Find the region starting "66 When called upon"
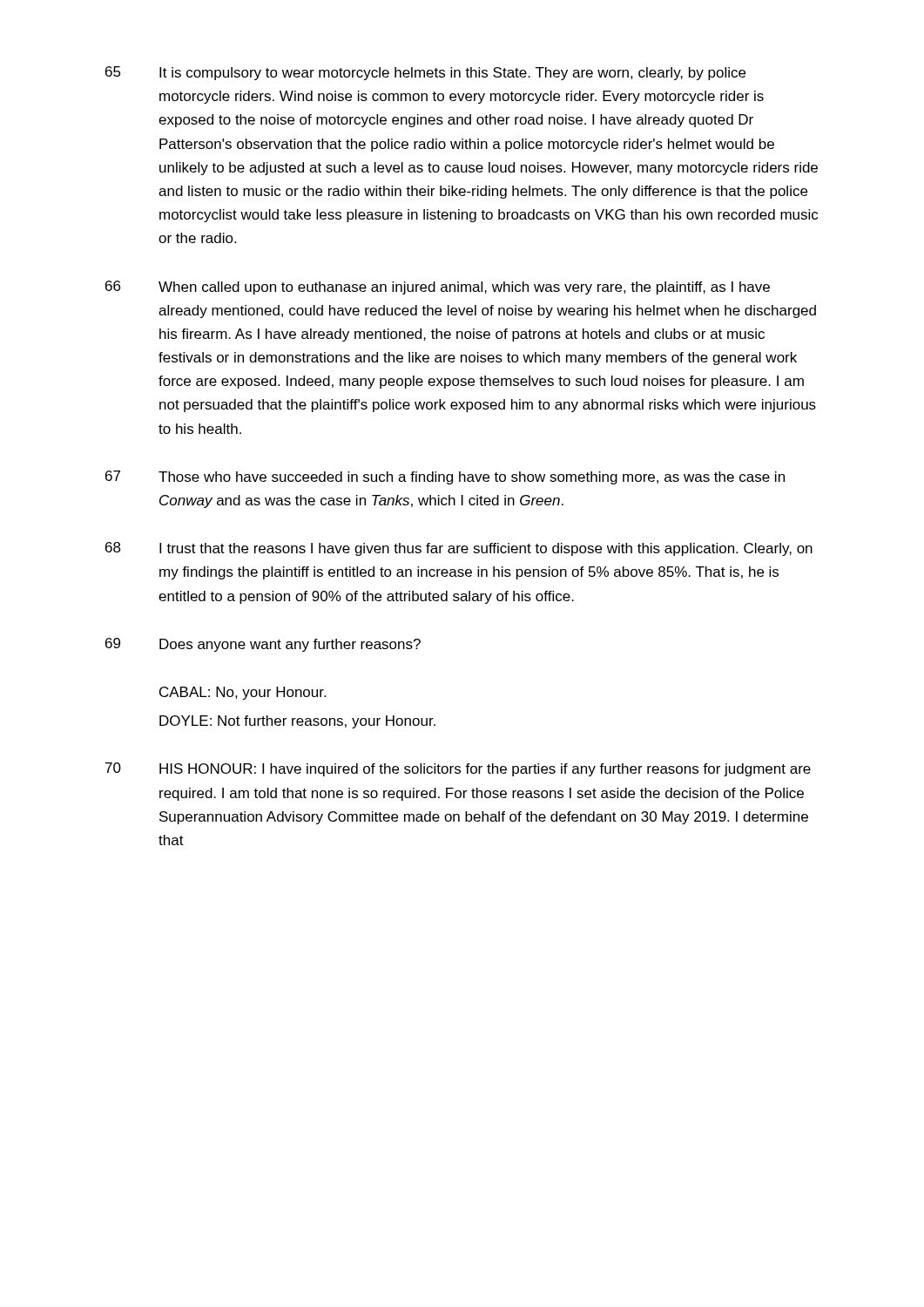The width and height of the screenshot is (924, 1307). click(x=462, y=358)
